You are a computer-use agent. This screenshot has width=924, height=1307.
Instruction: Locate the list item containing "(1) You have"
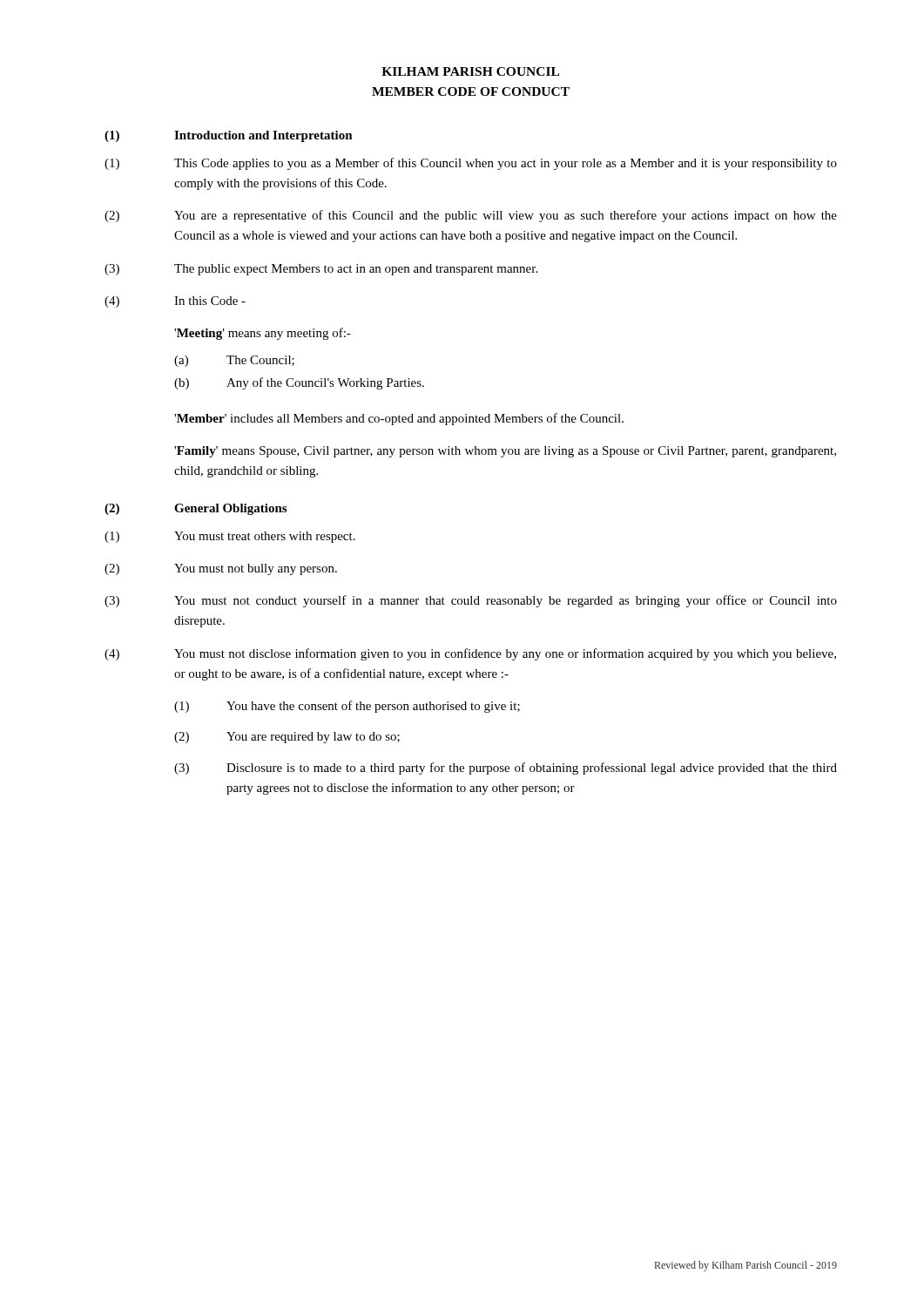click(x=506, y=706)
